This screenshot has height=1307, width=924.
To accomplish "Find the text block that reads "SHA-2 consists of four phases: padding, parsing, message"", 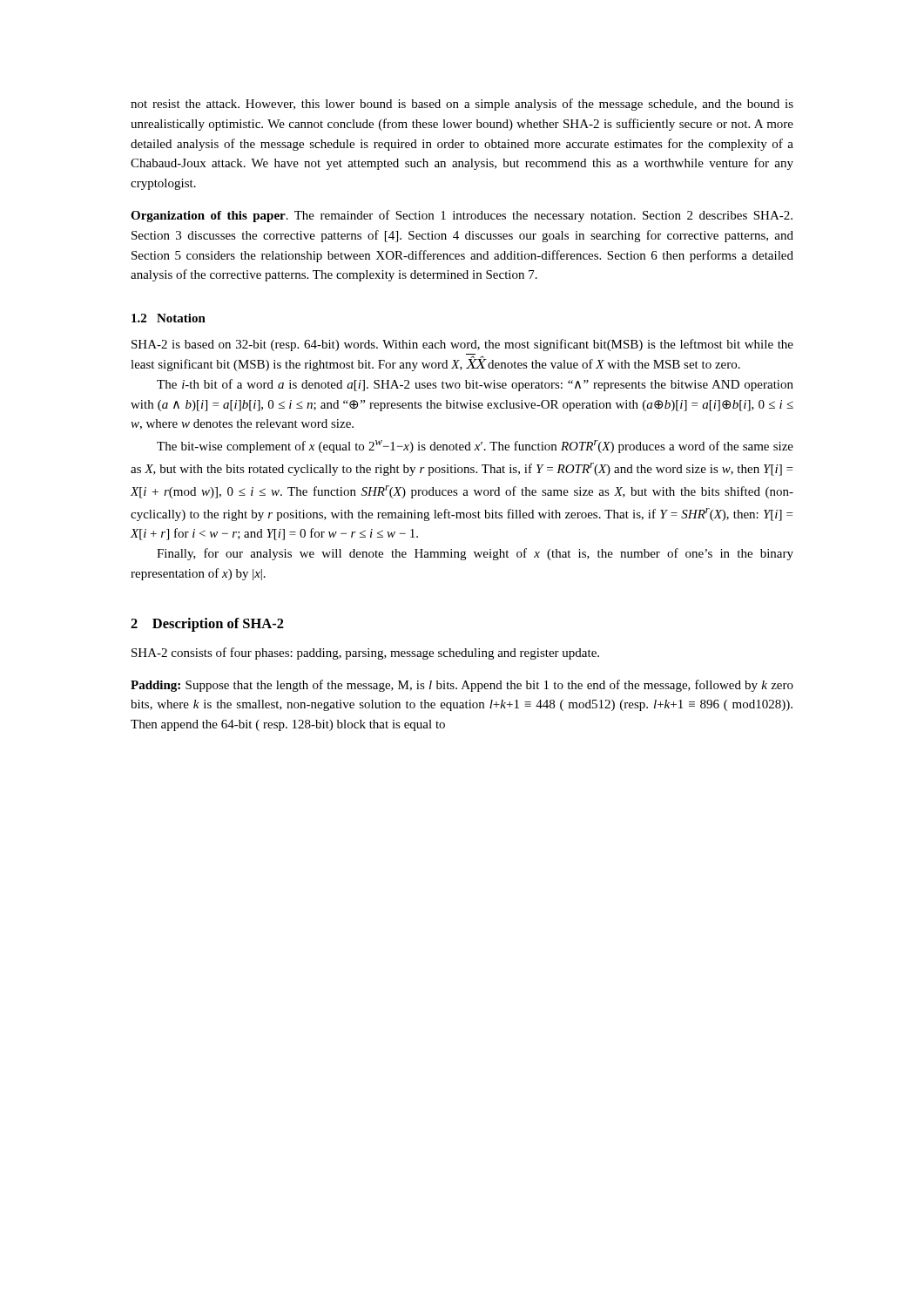I will coord(462,653).
